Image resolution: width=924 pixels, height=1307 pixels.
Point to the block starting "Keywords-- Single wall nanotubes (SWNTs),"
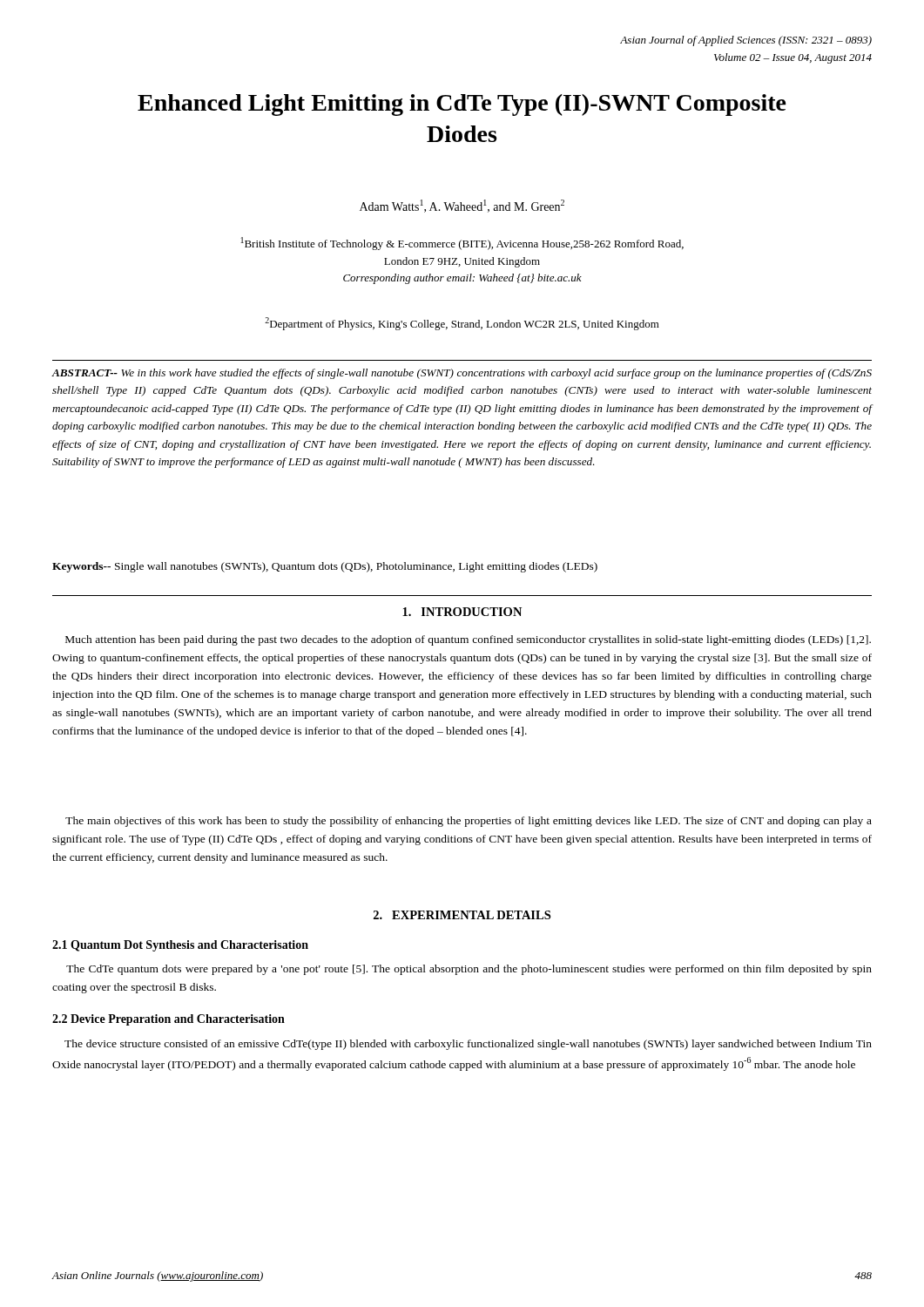click(325, 566)
